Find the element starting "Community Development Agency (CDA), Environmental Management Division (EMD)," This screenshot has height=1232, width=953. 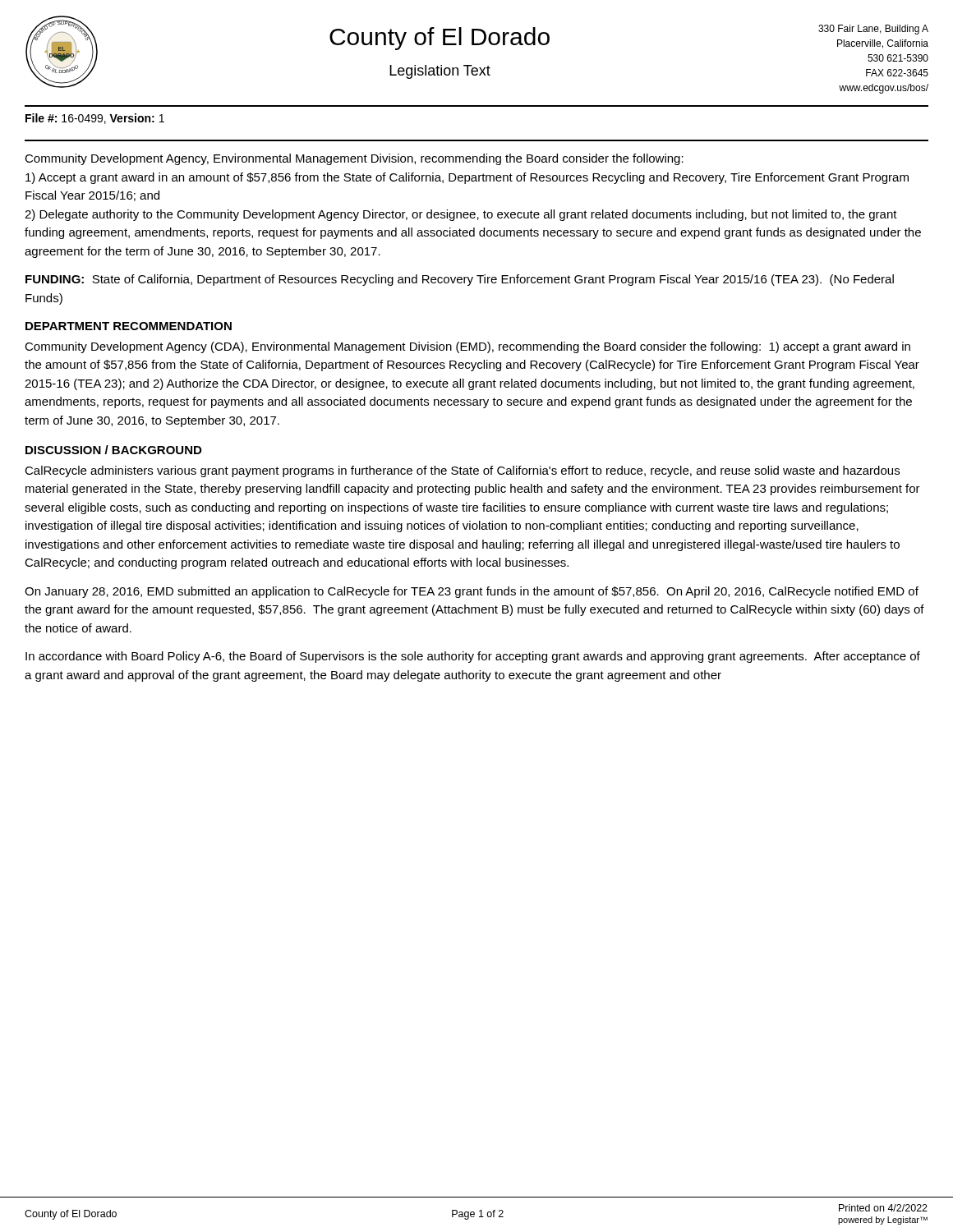coord(472,383)
